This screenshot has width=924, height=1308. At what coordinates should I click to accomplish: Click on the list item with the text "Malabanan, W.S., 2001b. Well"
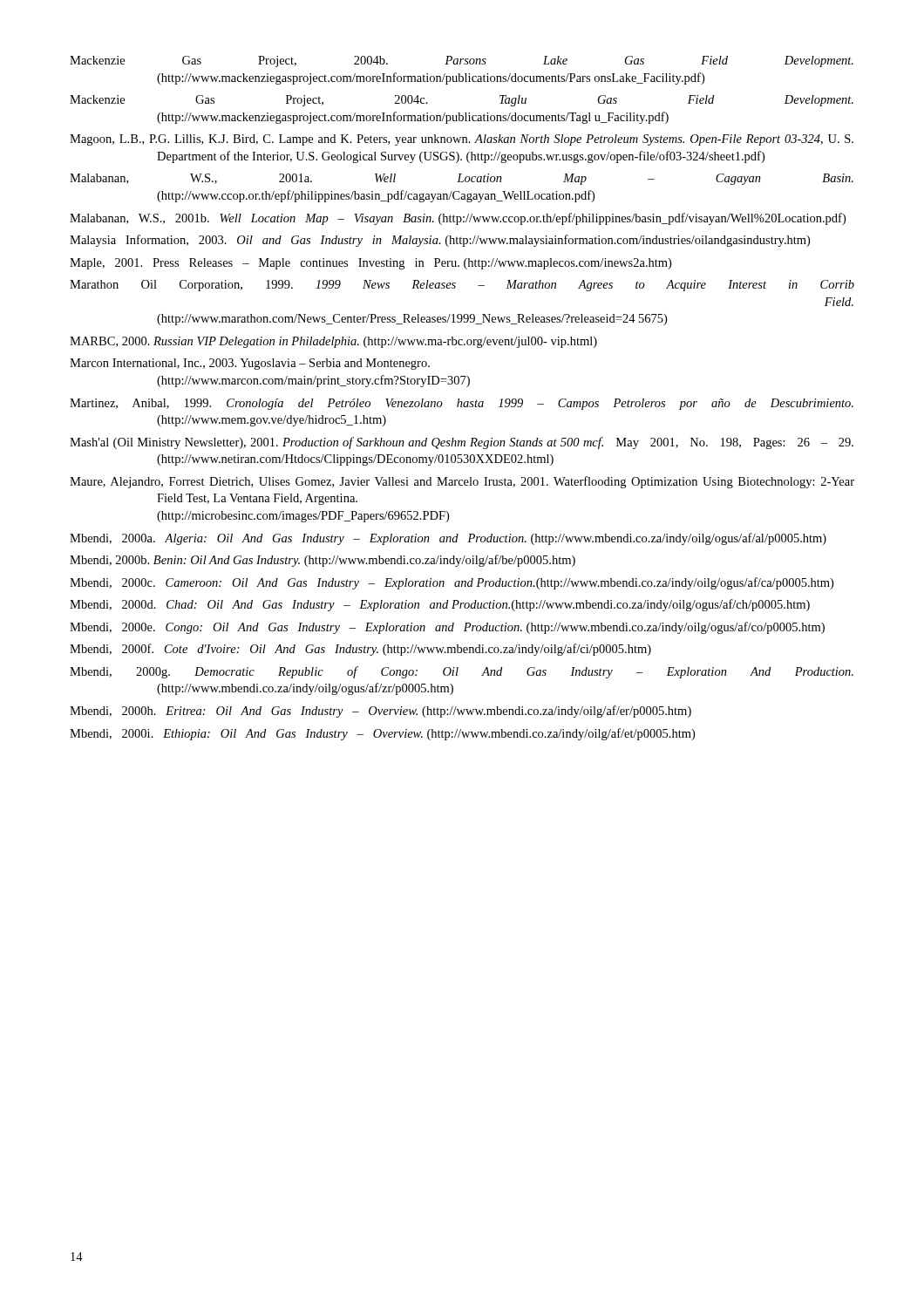[x=458, y=218]
